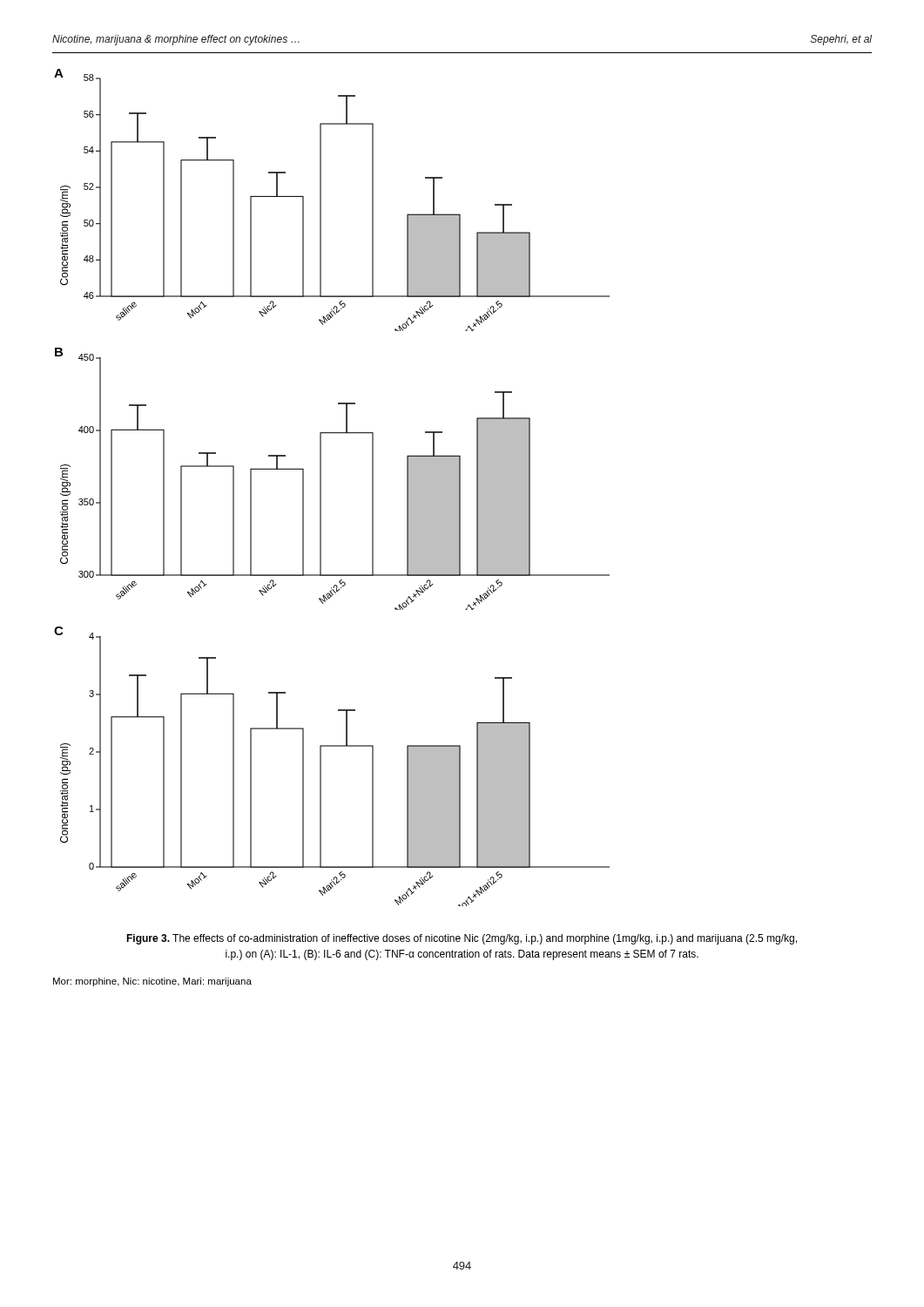The height and width of the screenshot is (1307, 924).
Task: Select the text starting "Mor: morphine, Nic: nicotine, Mari: marijuana"
Action: 152,981
